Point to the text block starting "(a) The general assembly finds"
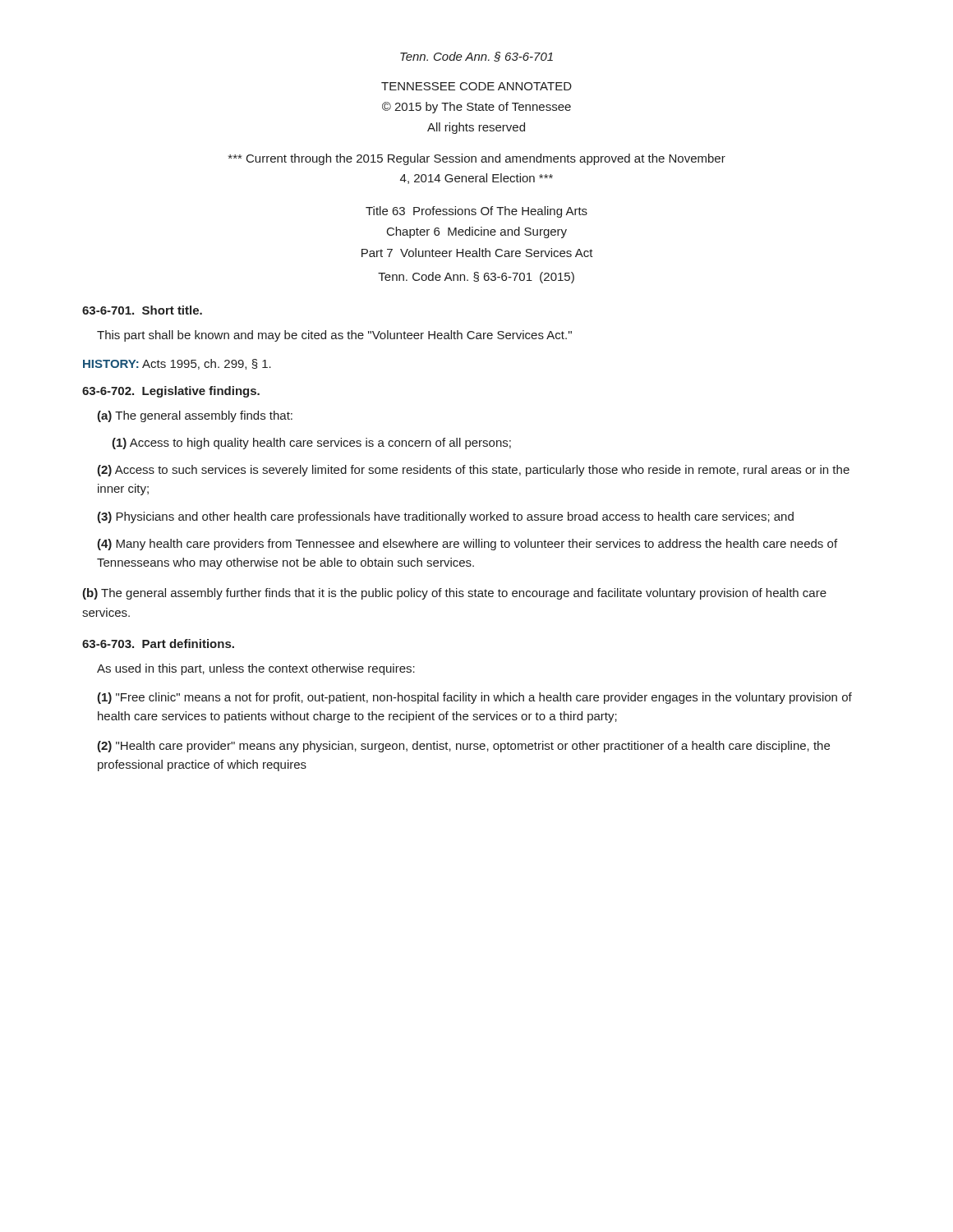Image resolution: width=953 pixels, height=1232 pixels. coord(195,415)
